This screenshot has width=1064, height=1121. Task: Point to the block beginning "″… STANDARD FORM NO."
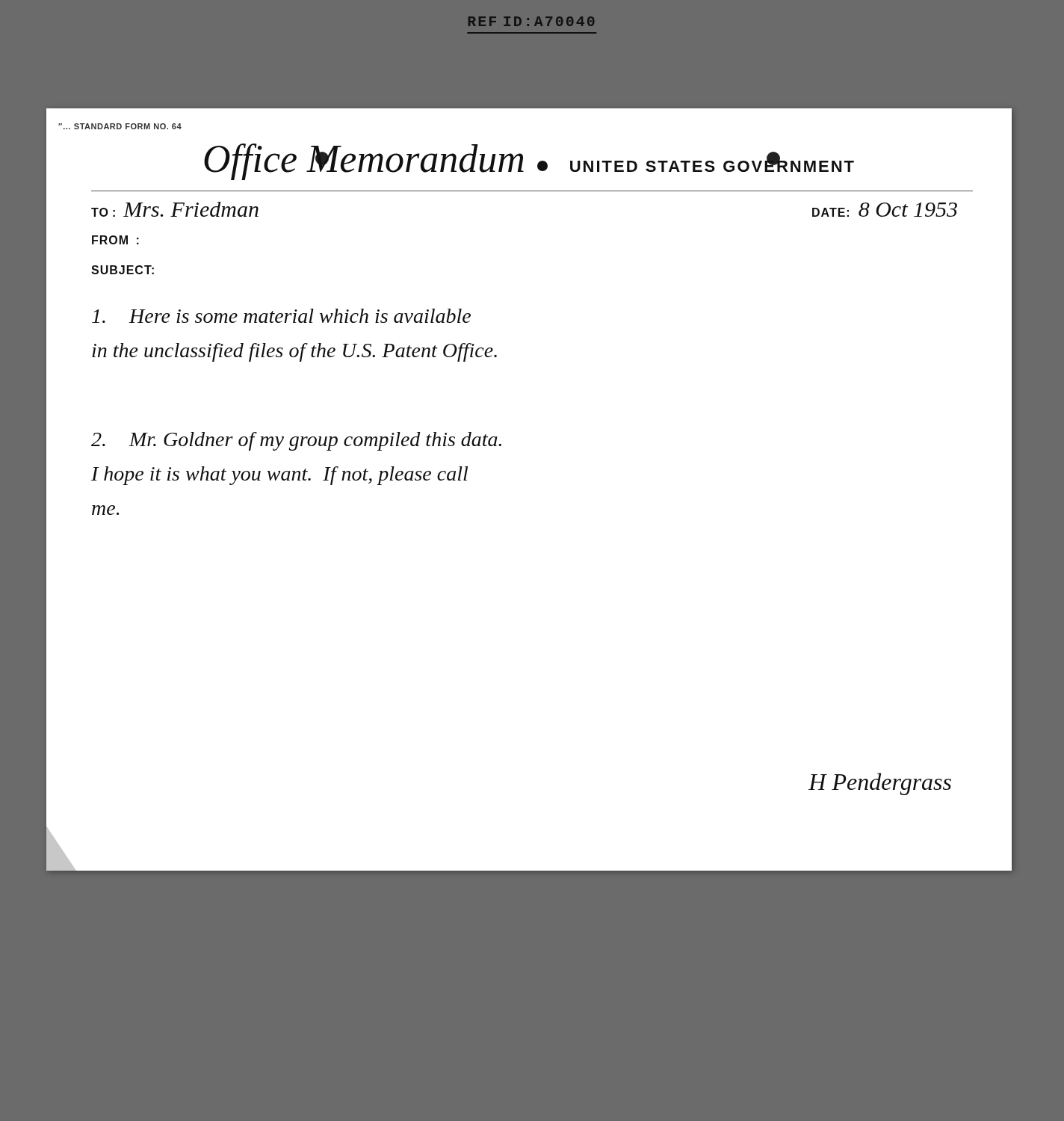tap(120, 126)
